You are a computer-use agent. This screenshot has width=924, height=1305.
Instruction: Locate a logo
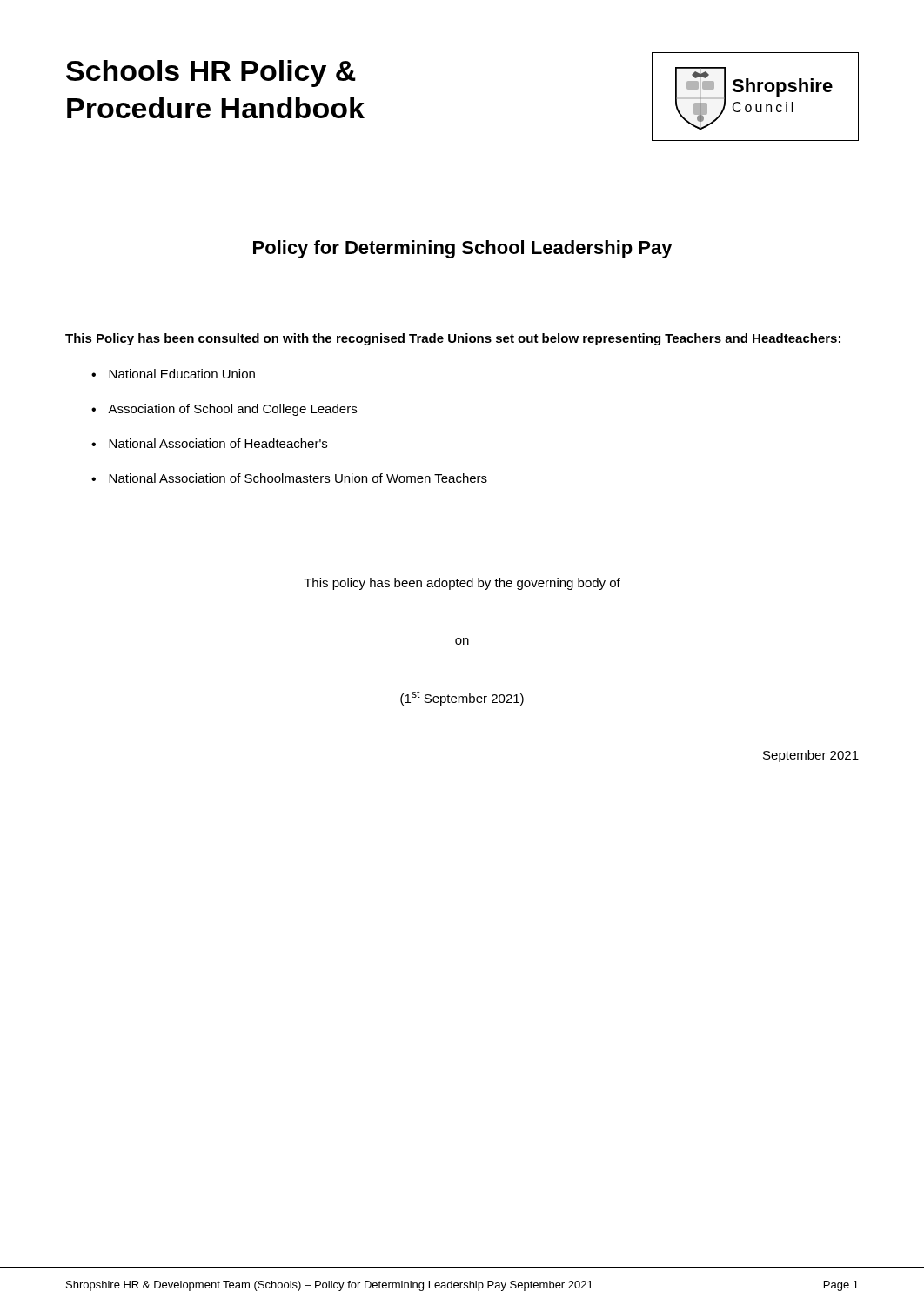click(755, 97)
